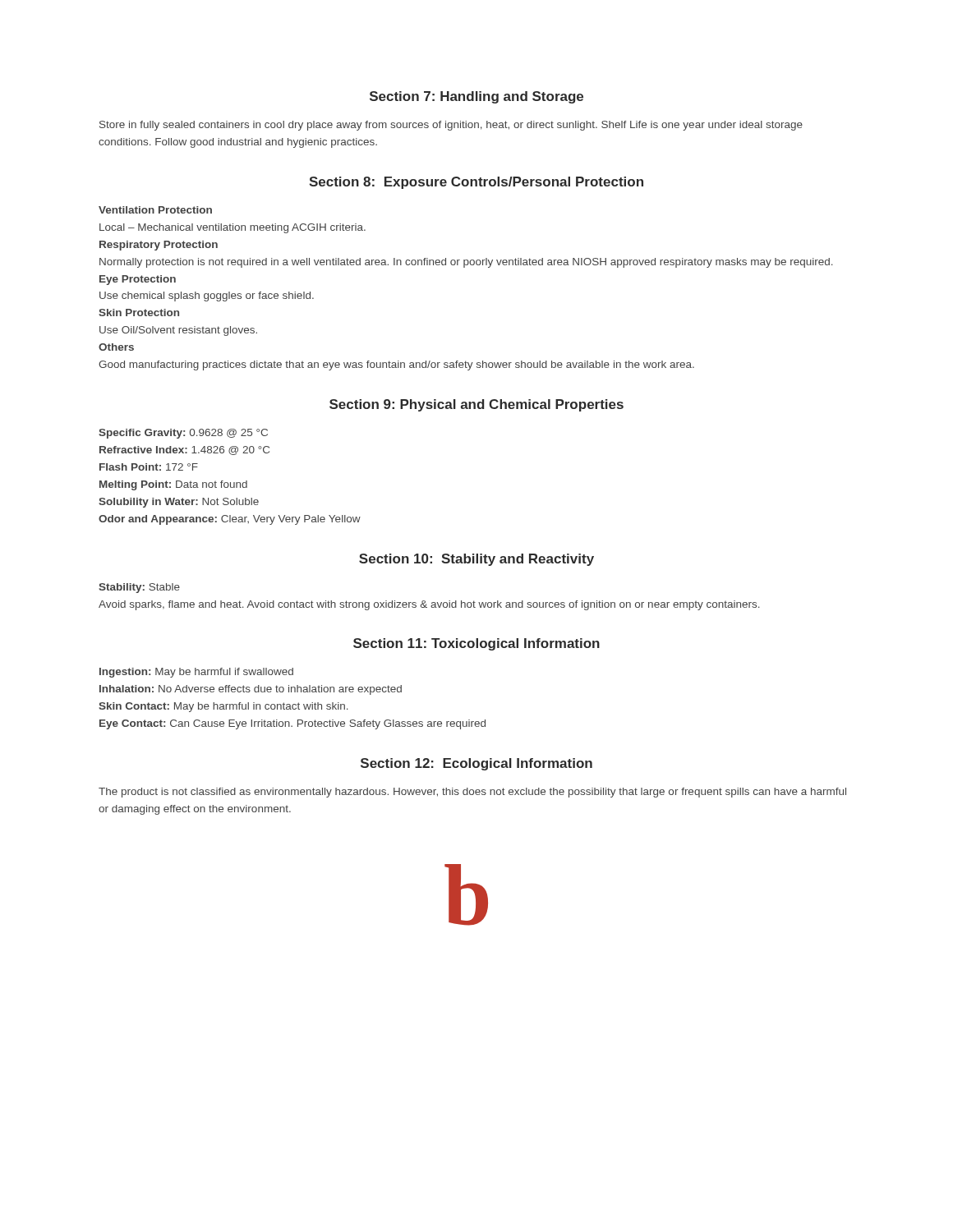Find "Section 8: Exposure Controls/Personal Protection" on this page
Image resolution: width=953 pixels, height=1232 pixels.
(476, 182)
